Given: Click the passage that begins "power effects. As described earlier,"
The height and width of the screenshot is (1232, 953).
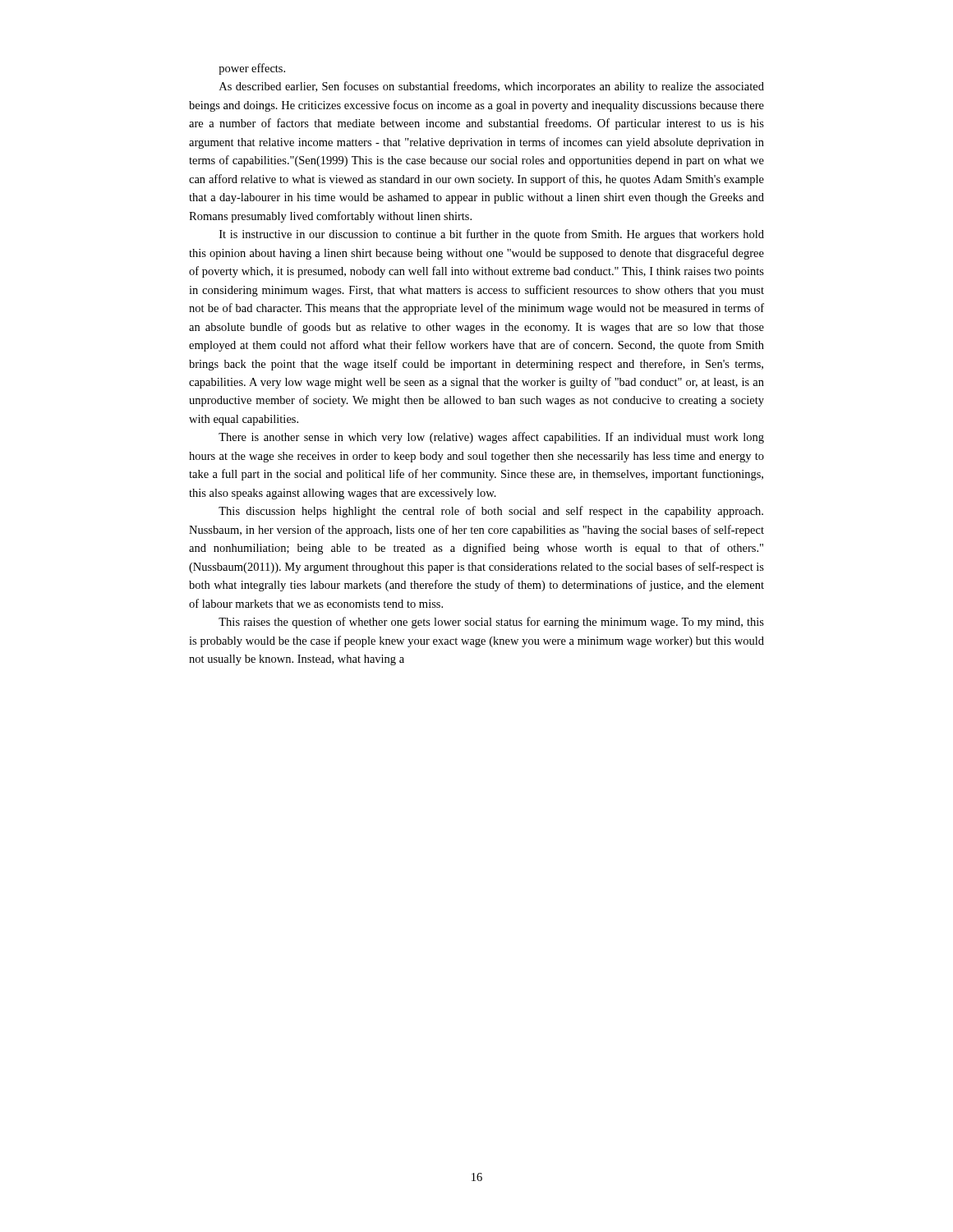Looking at the screenshot, I should coord(476,364).
